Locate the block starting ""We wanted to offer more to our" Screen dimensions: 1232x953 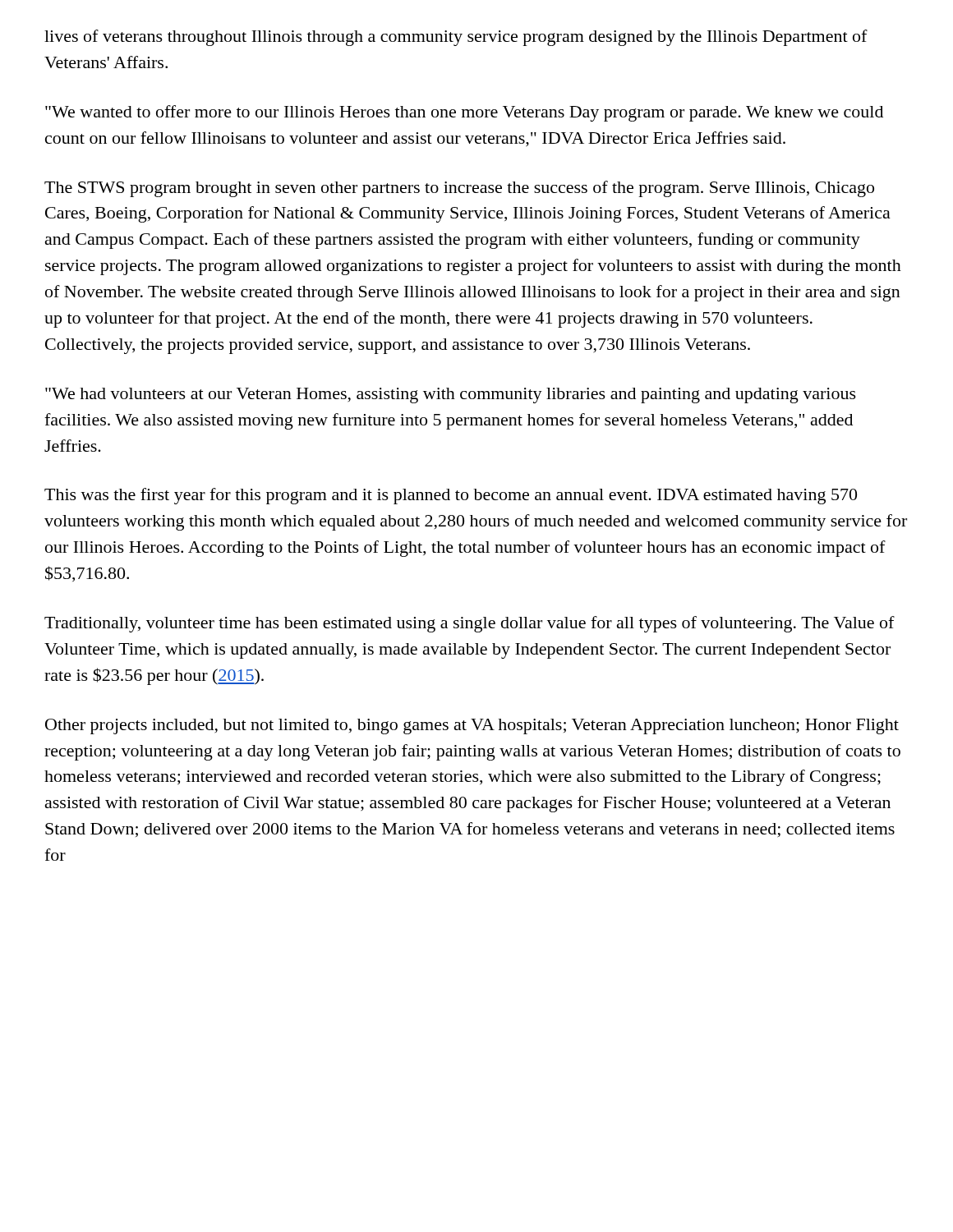pyautogui.click(x=464, y=124)
